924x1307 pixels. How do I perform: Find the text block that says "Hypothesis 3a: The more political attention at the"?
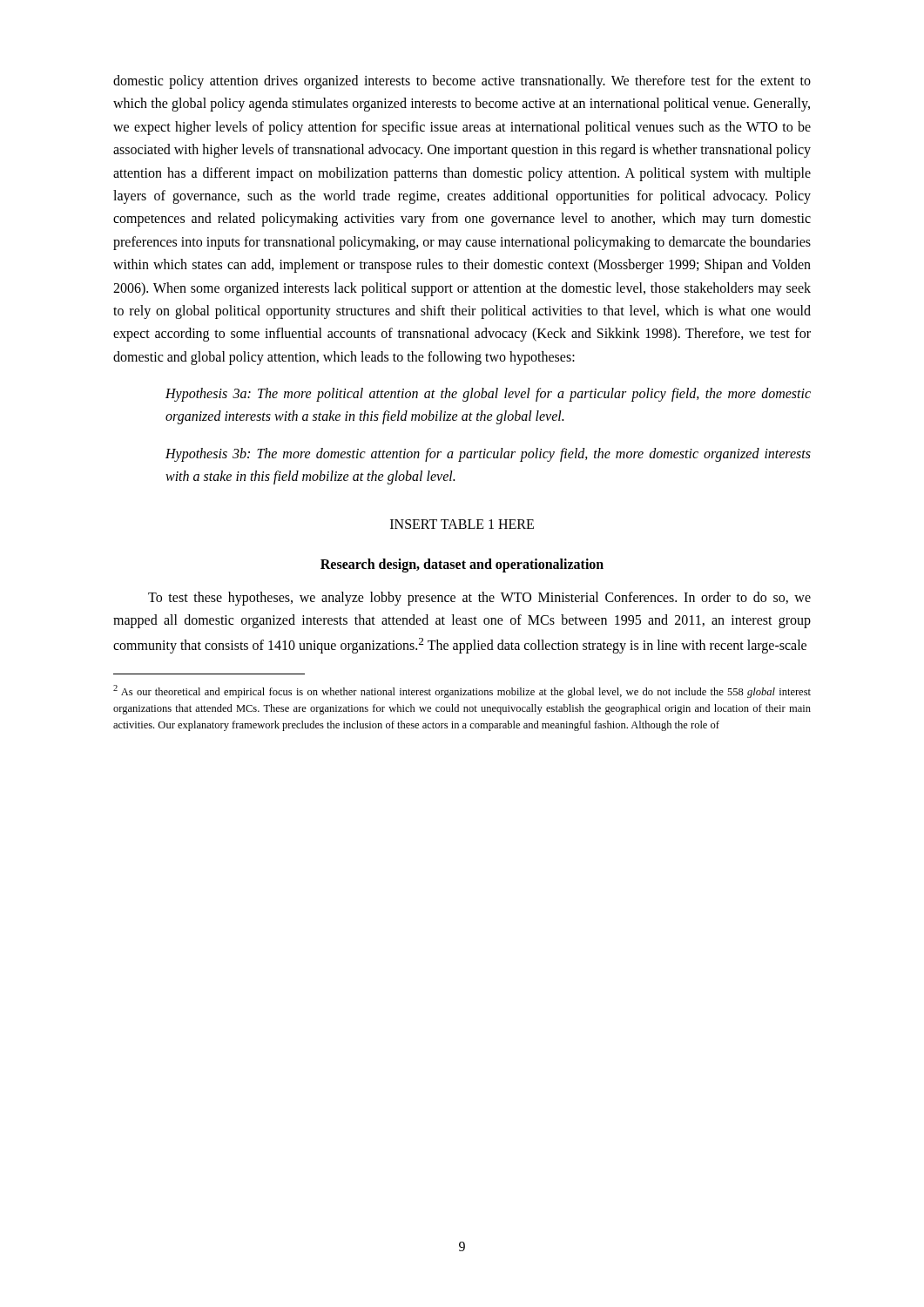pos(488,405)
